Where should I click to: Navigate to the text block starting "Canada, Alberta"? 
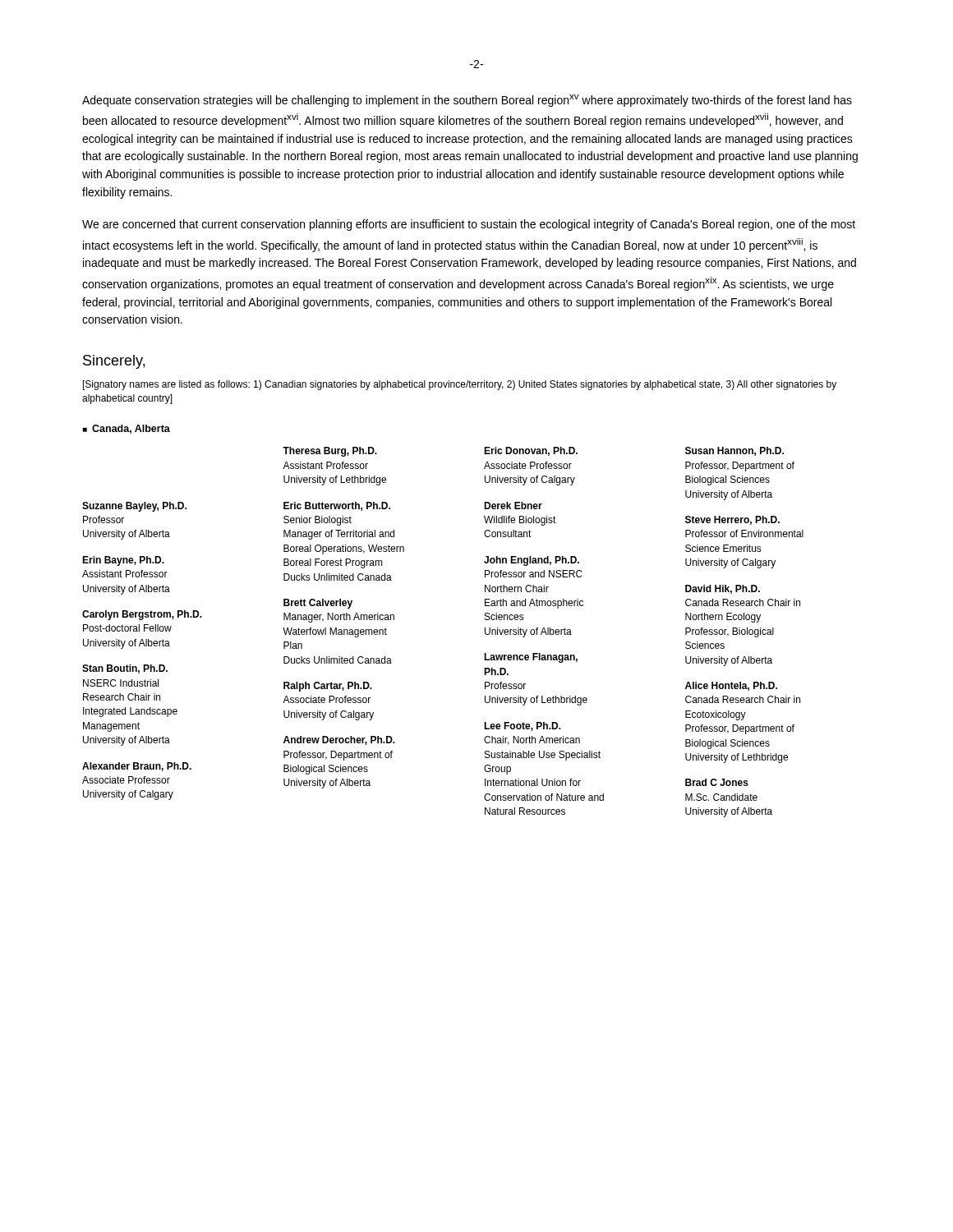(x=131, y=429)
